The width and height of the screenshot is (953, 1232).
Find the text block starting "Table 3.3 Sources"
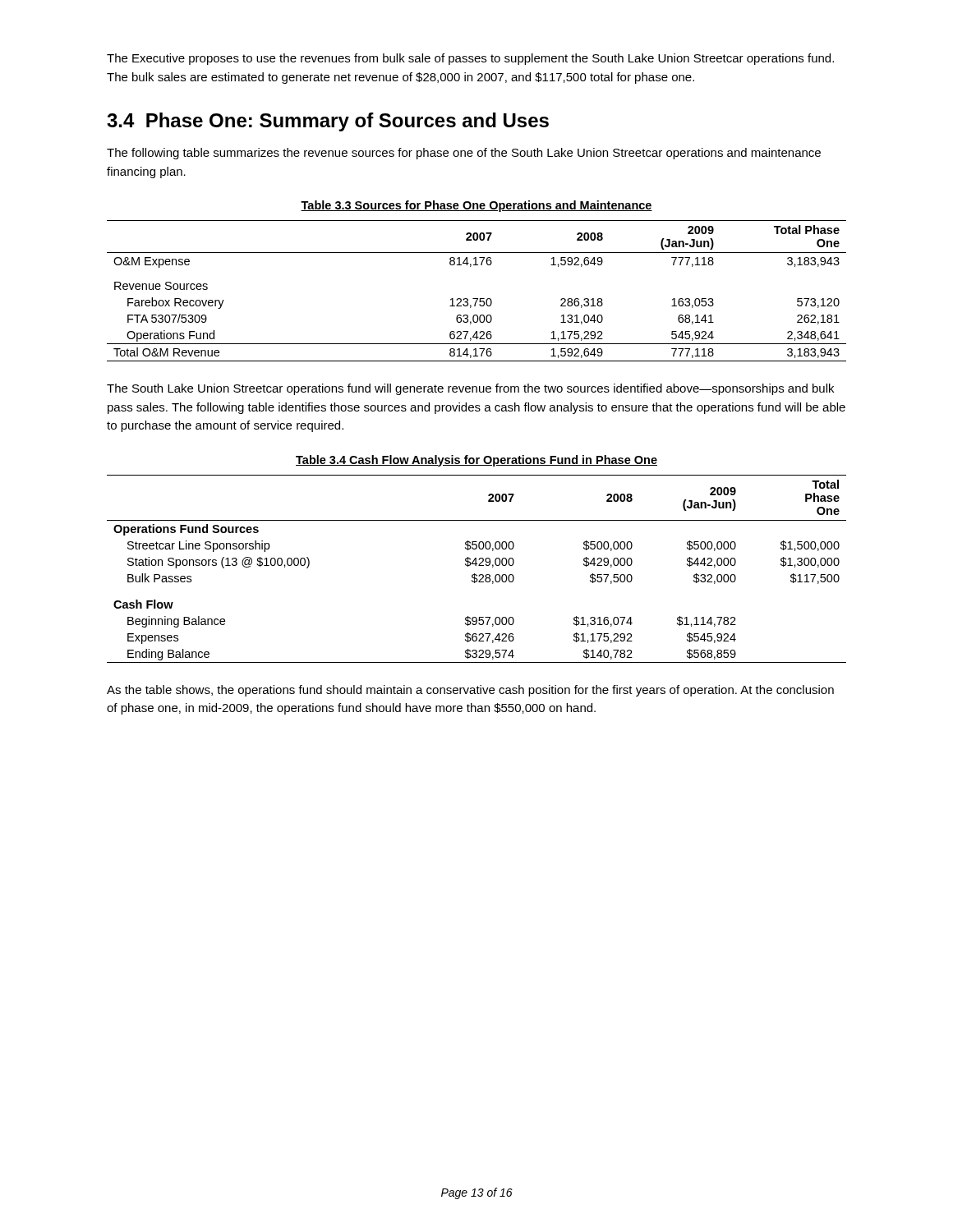click(x=476, y=205)
